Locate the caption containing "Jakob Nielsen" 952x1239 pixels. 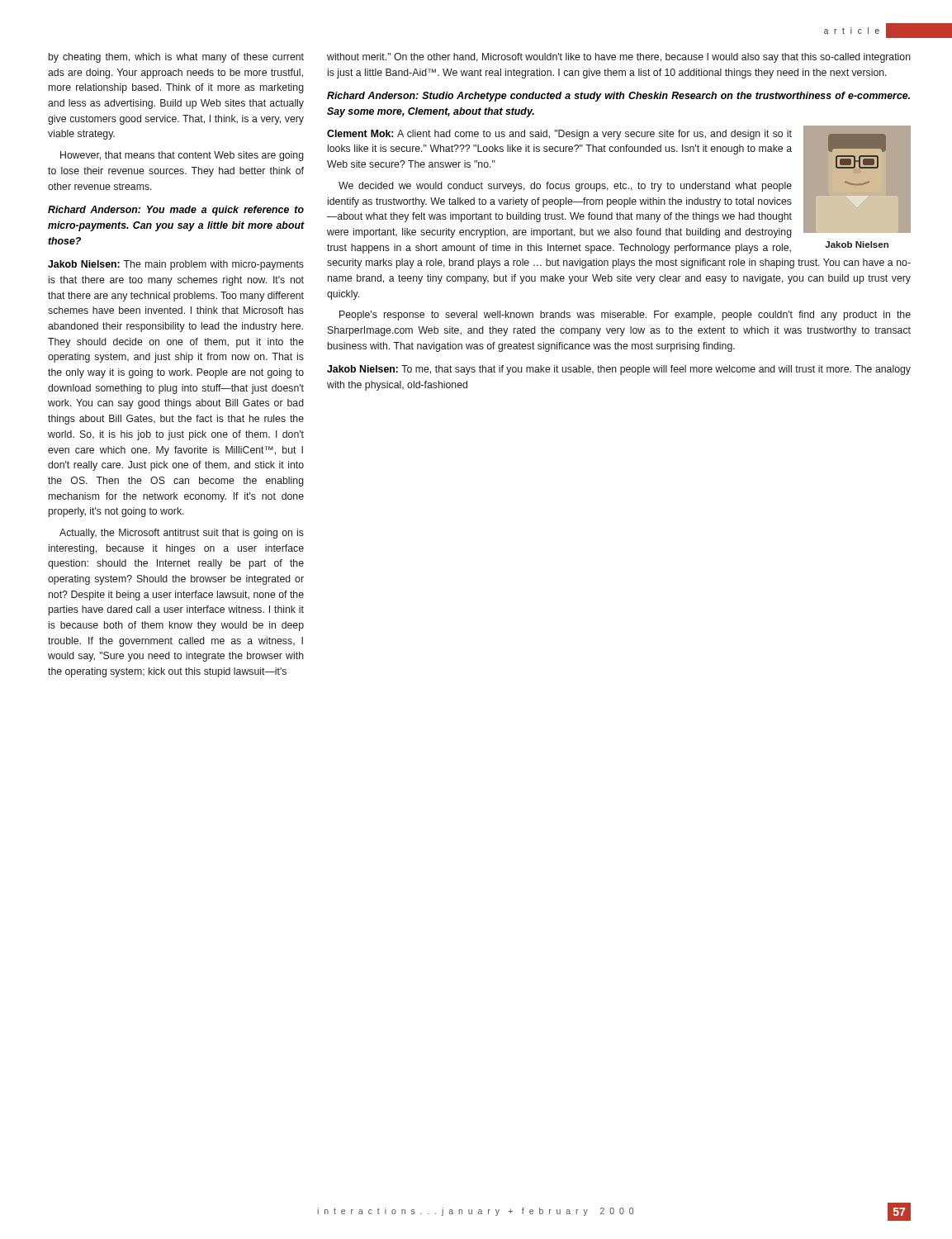click(857, 244)
